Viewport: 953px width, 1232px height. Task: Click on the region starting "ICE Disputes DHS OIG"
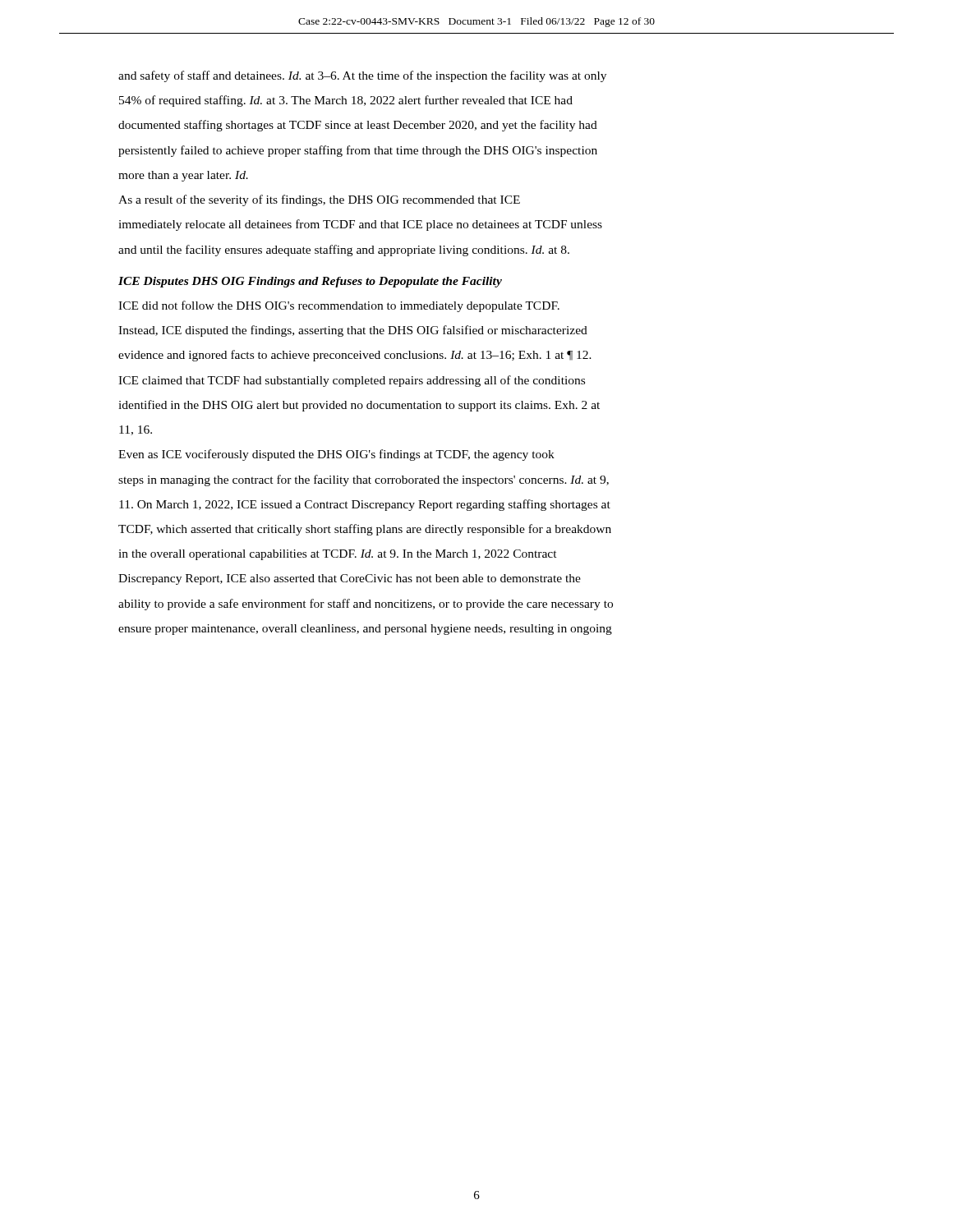pyautogui.click(x=310, y=280)
